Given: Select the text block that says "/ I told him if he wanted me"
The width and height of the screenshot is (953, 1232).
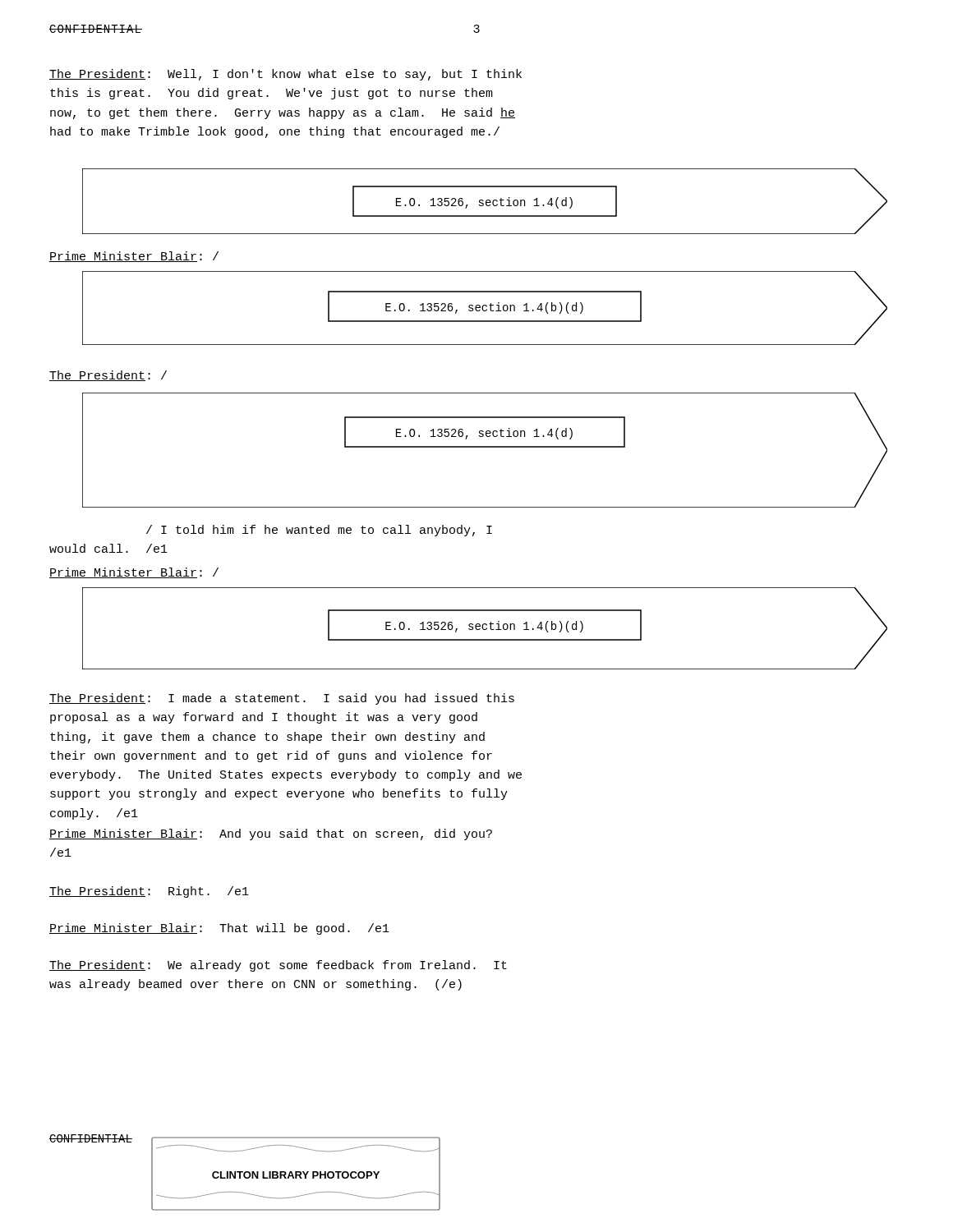Looking at the screenshot, I should click(x=271, y=541).
